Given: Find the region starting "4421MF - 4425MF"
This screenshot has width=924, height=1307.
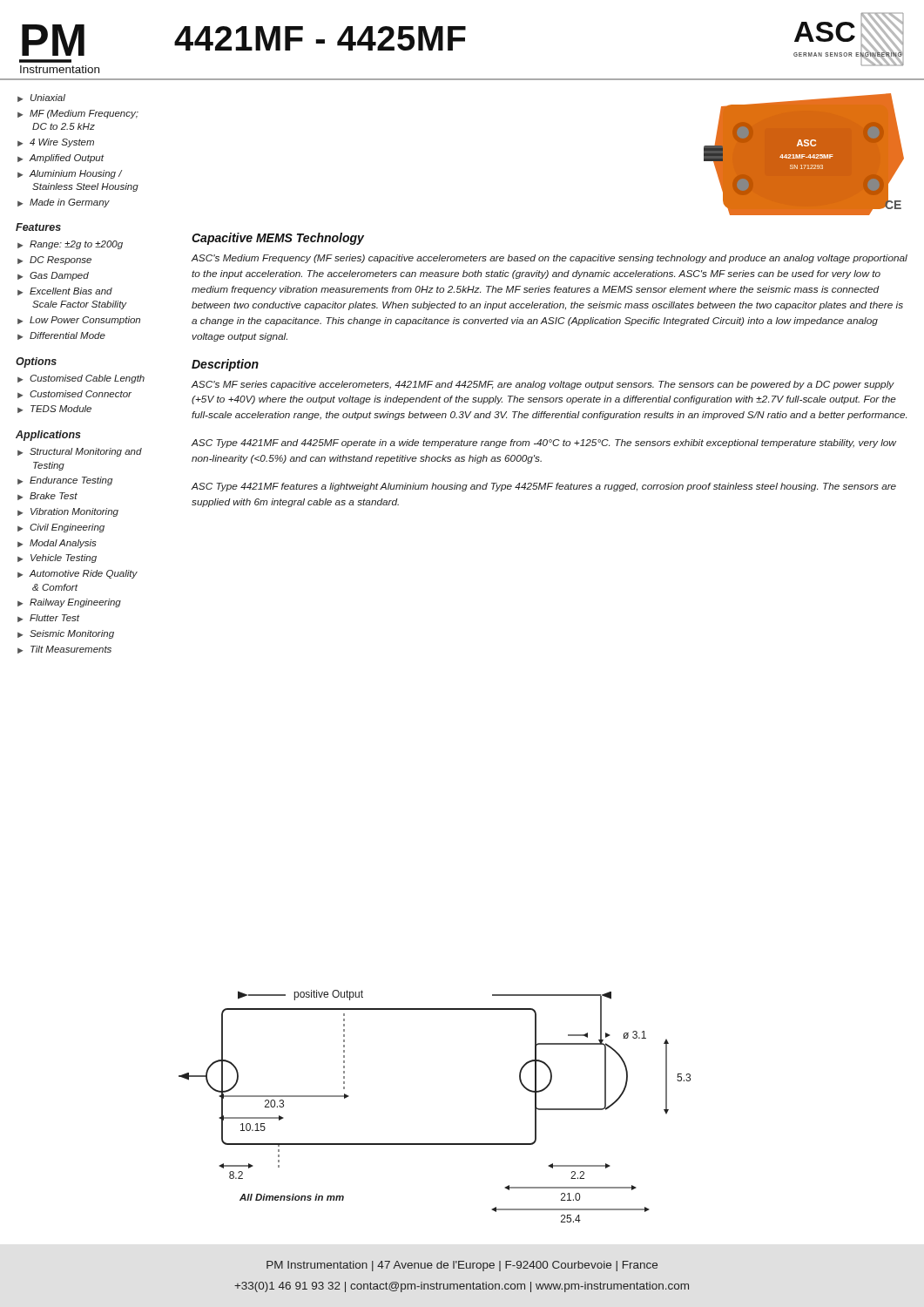Looking at the screenshot, I should click(x=321, y=38).
